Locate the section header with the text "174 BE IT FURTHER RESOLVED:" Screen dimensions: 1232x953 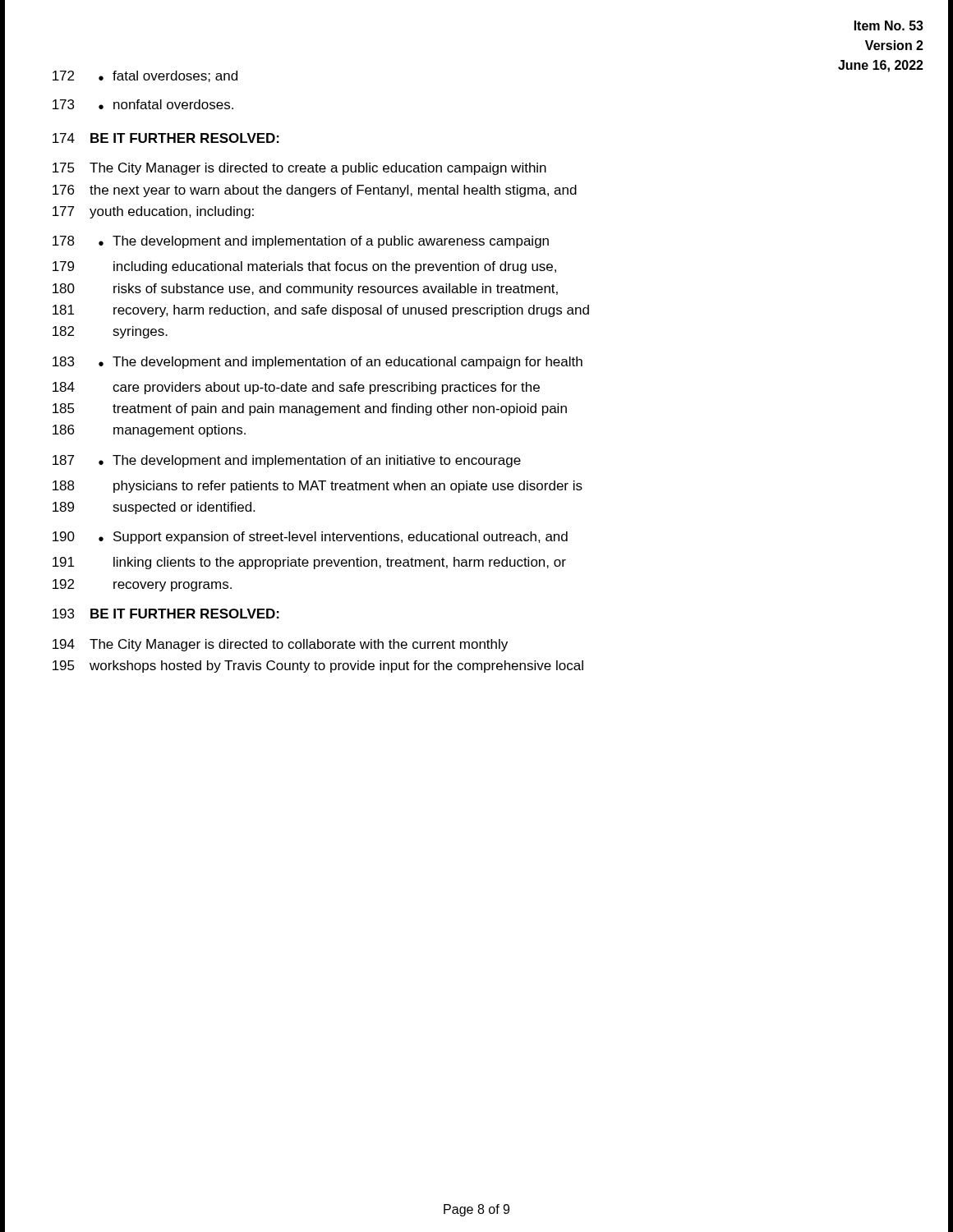[x=166, y=138]
